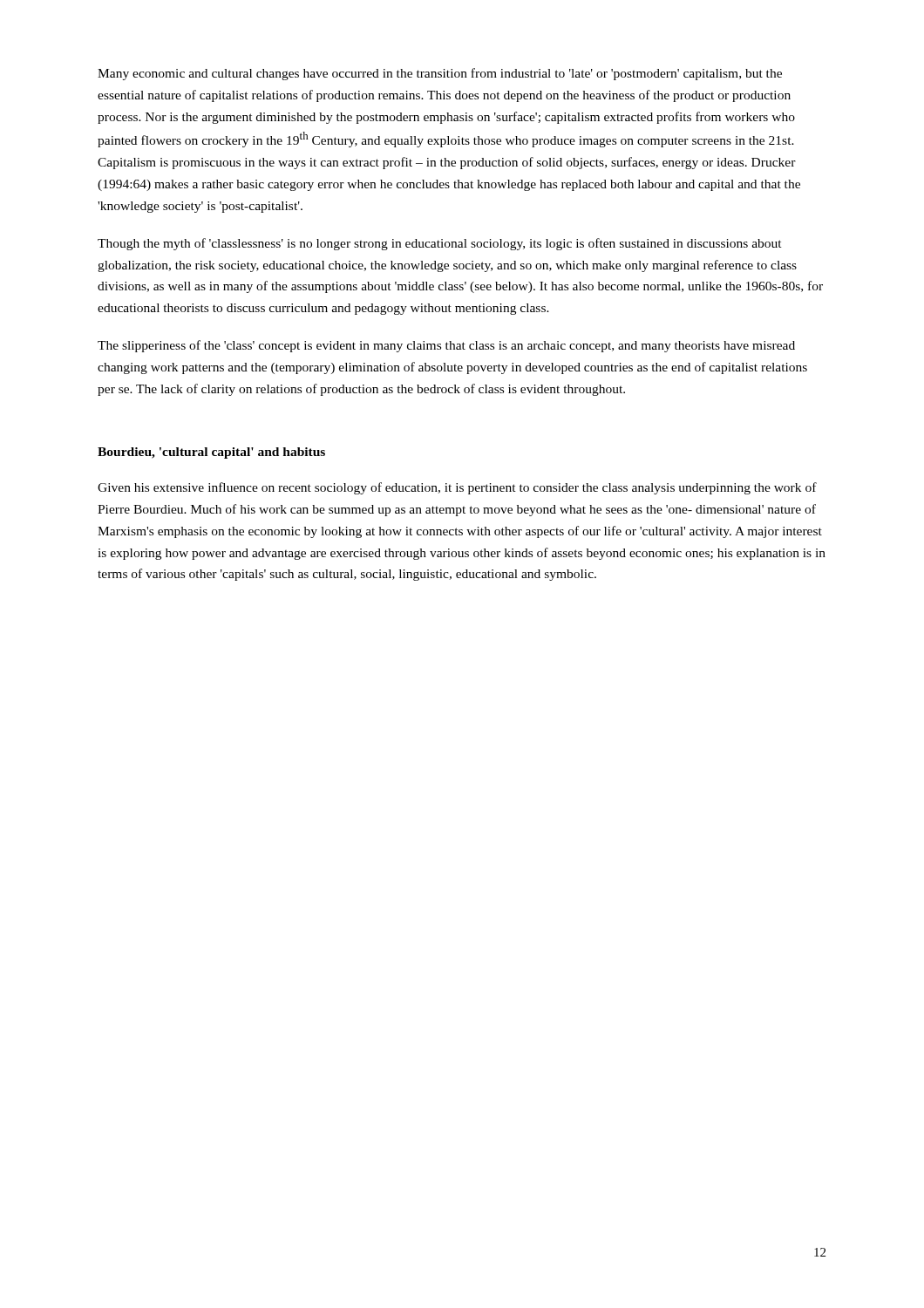Screen dimensions: 1308x924
Task: Navigate to the text starting "Many economic and cultural changes have"
Action: click(449, 139)
